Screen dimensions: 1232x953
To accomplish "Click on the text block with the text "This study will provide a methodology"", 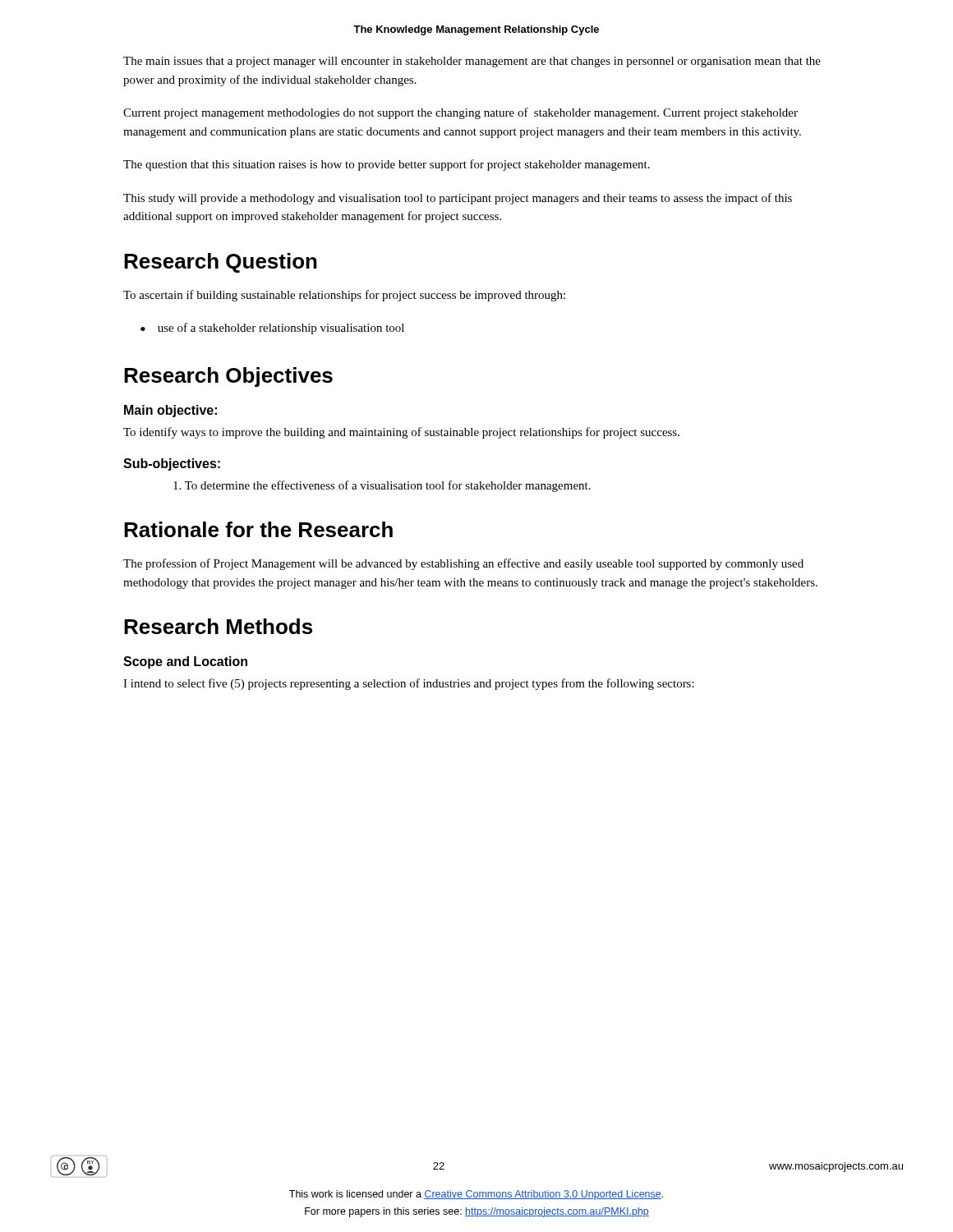I will [458, 207].
